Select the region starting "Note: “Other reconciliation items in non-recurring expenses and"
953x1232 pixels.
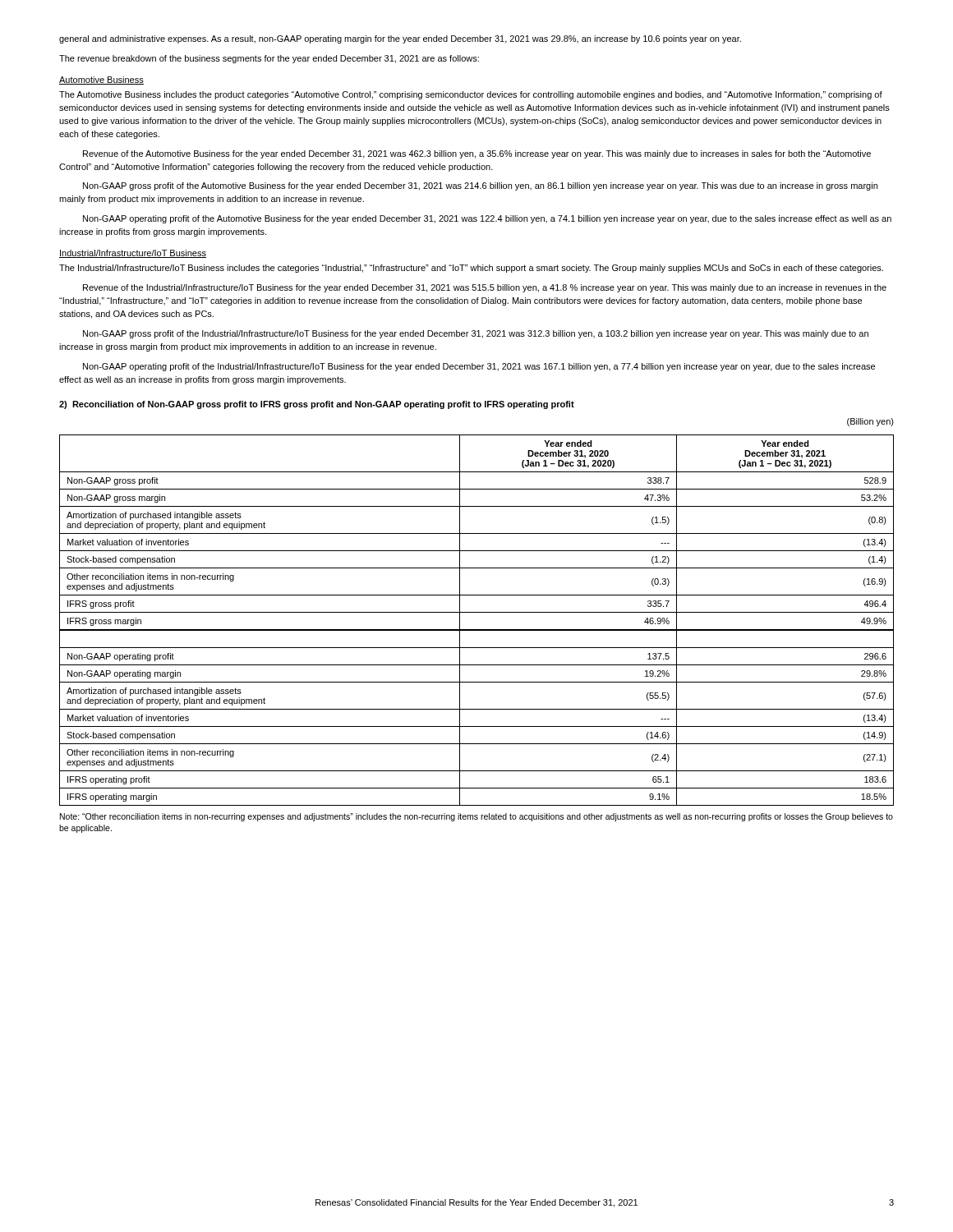pyautogui.click(x=476, y=822)
